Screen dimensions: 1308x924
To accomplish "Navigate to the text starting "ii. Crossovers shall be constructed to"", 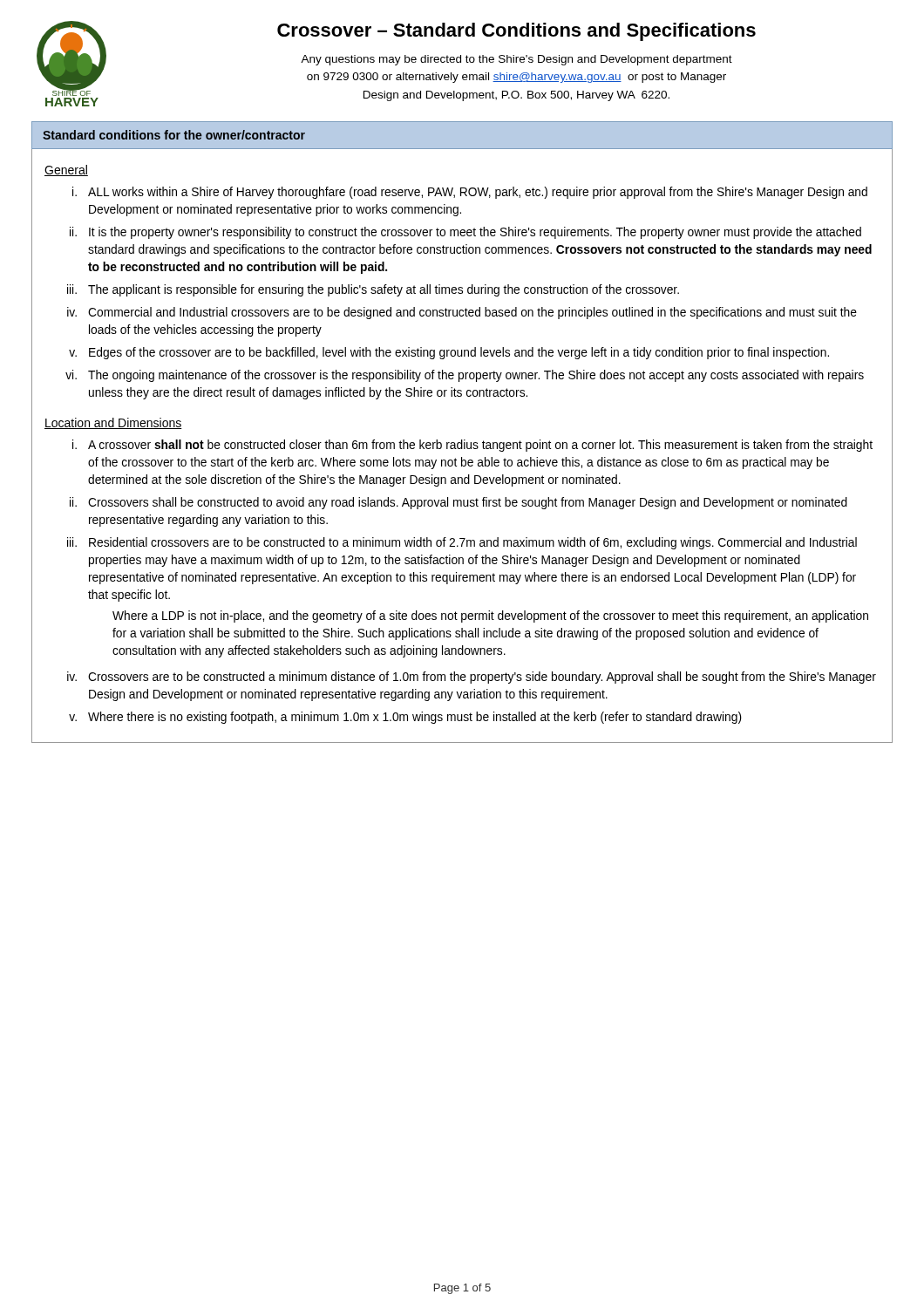I will tap(462, 513).
